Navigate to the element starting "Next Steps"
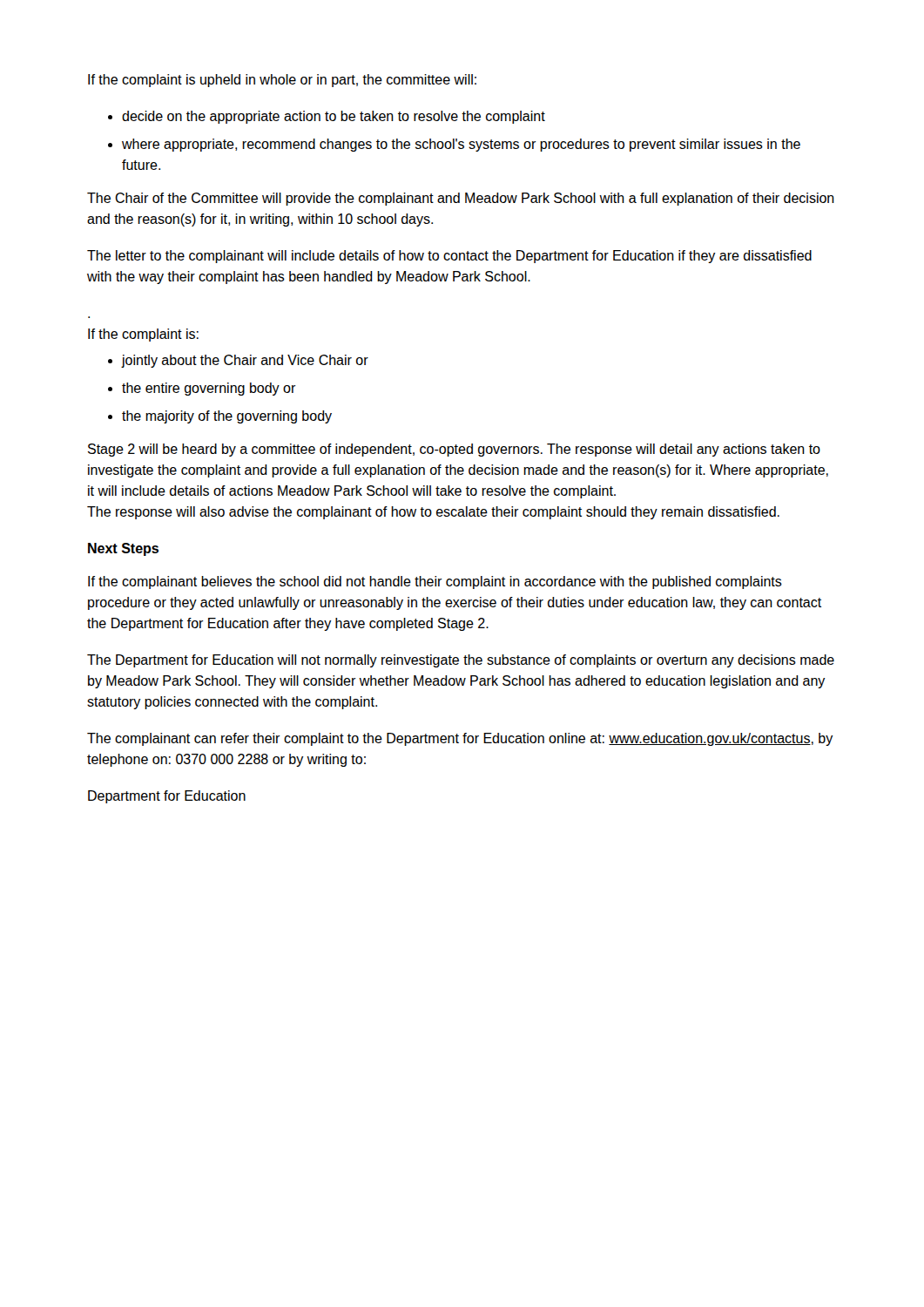Viewport: 924px width, 1307px height. 123,548
